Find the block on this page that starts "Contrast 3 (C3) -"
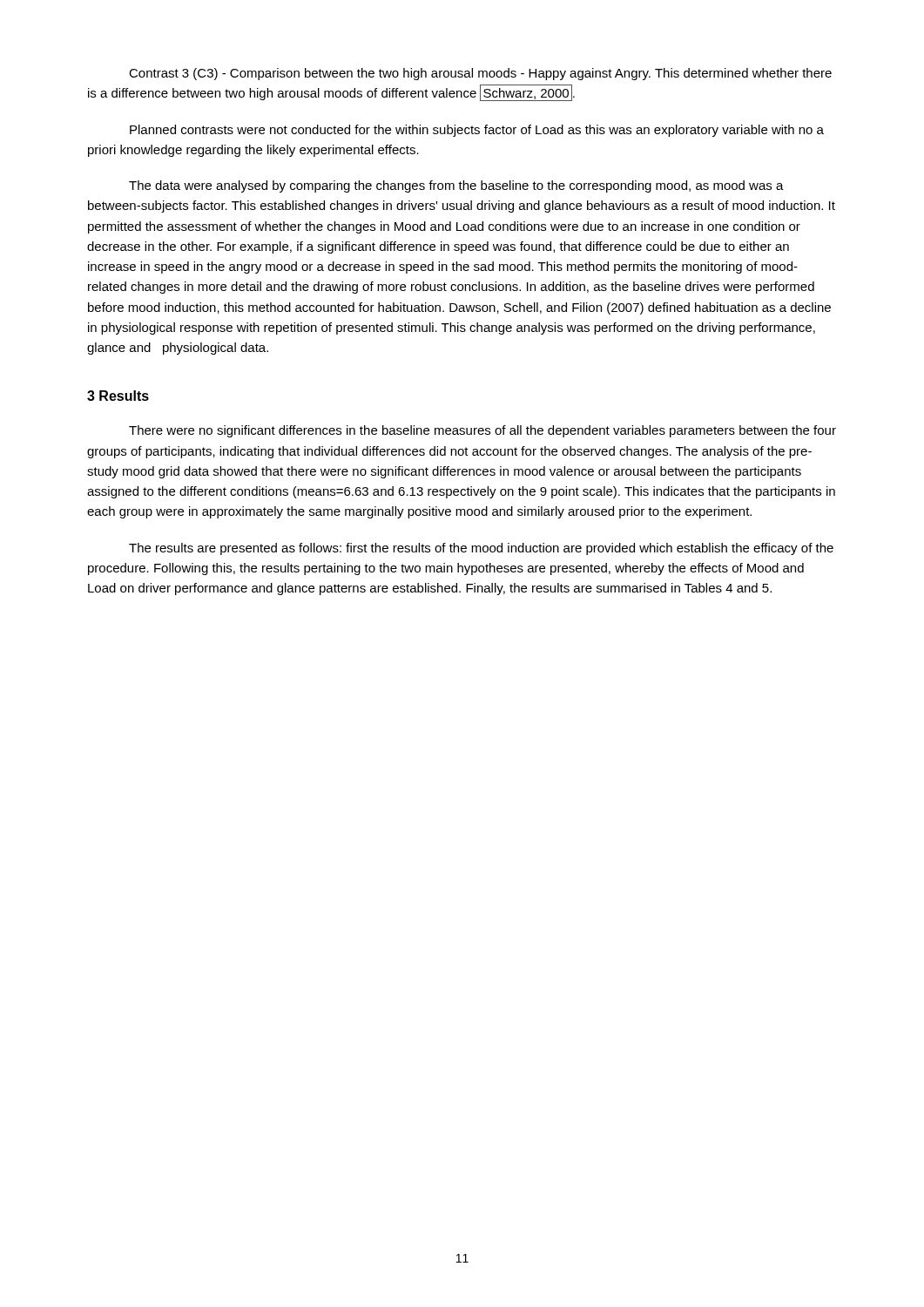The height and width of the screenshot is (1307, 924). 462,83
